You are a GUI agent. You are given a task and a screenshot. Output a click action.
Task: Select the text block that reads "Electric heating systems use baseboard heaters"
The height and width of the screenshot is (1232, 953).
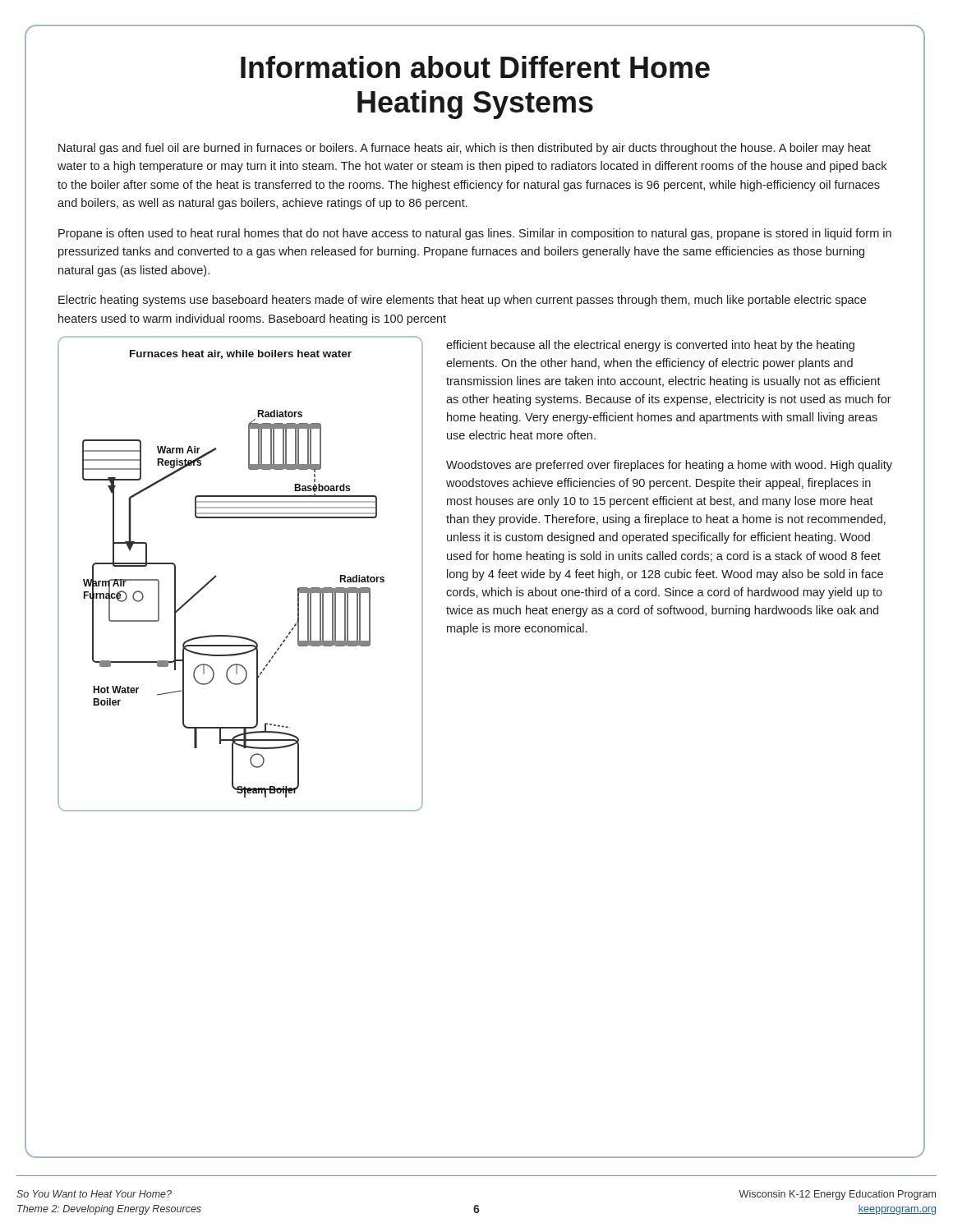pos(462,309)
